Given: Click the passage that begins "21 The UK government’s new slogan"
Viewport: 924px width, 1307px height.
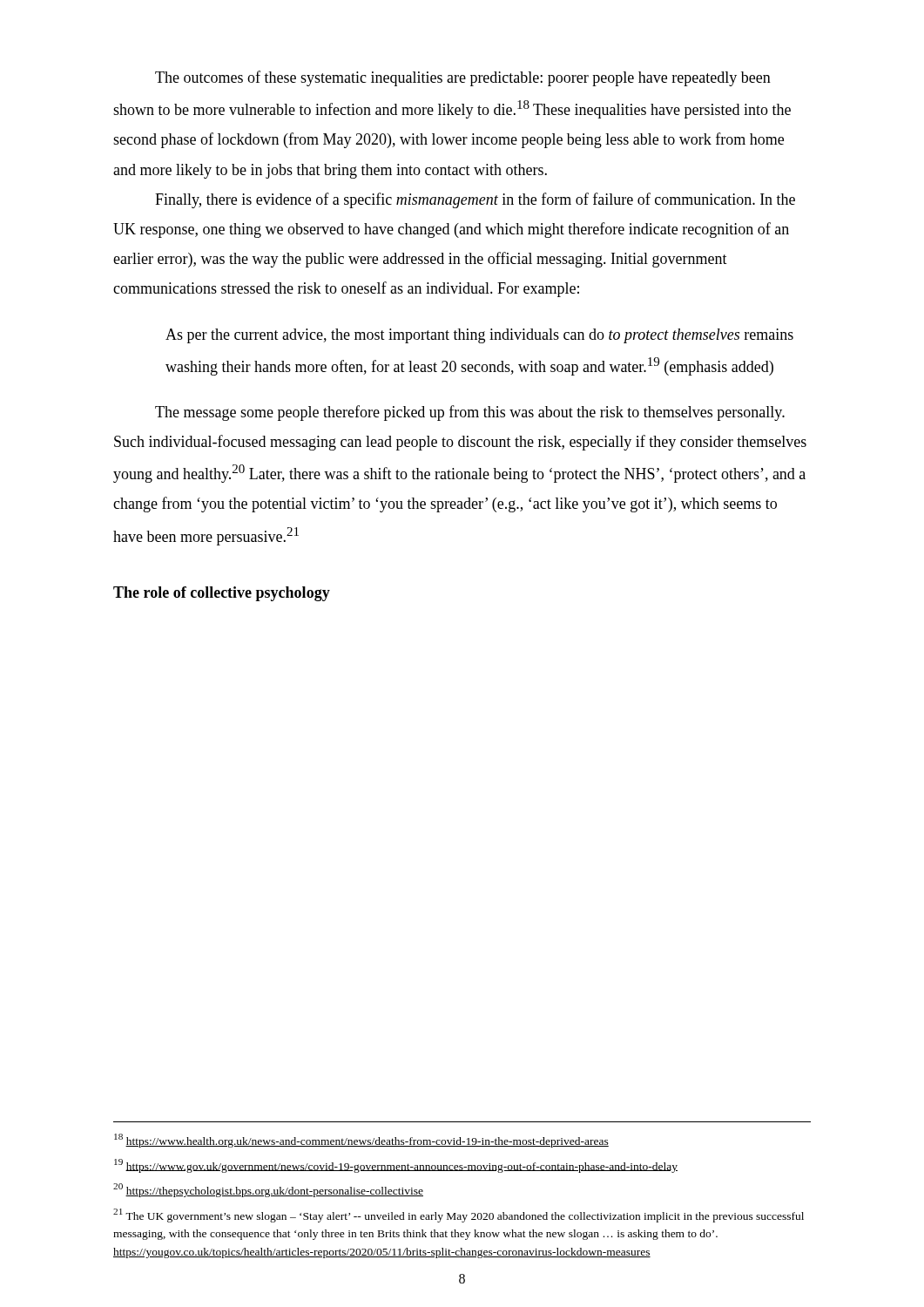Looking at the screenshot, I should click(459, 1232).
